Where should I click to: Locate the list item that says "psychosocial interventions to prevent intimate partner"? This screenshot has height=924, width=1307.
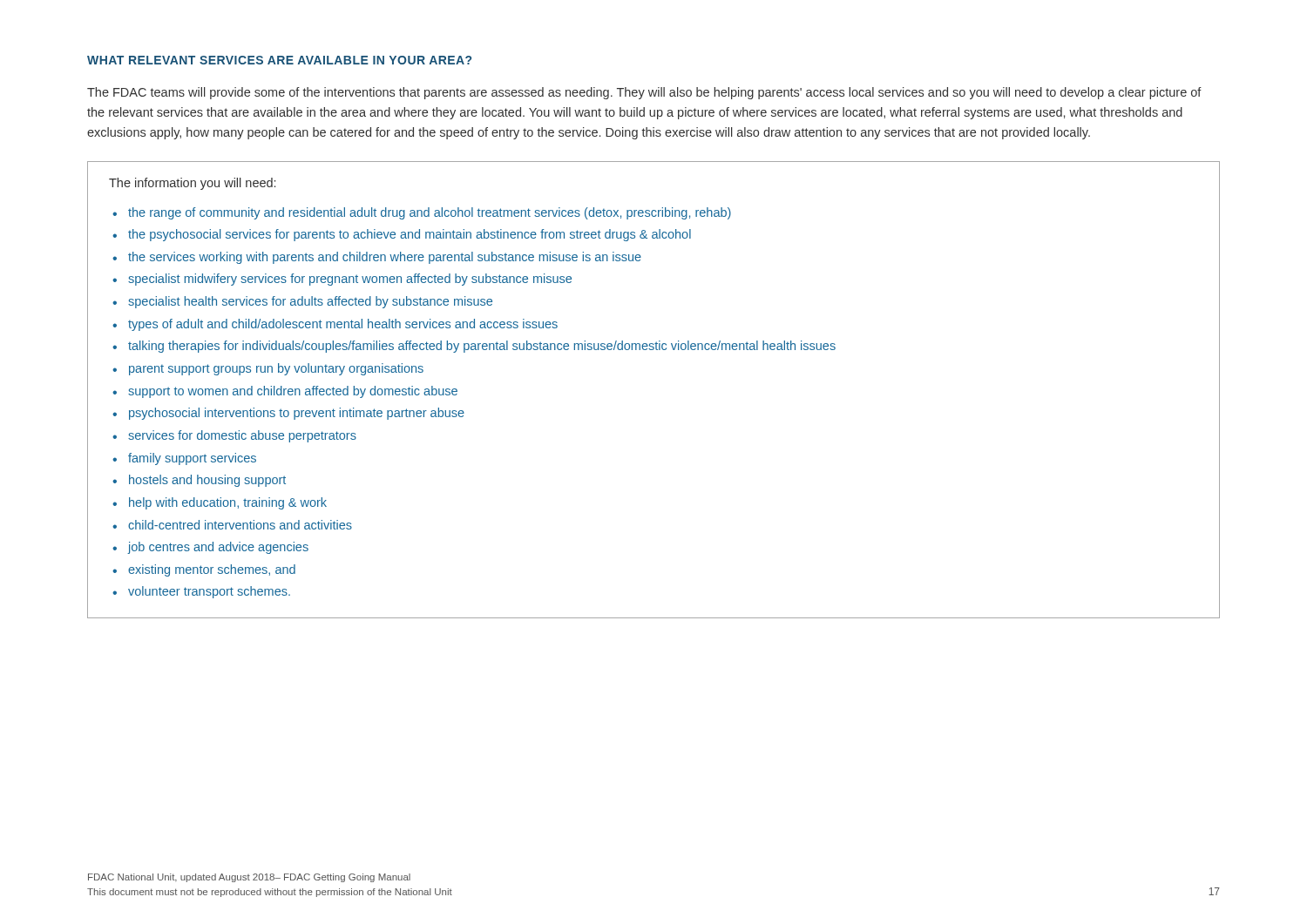pyautogui.click(x=296, y=413)
